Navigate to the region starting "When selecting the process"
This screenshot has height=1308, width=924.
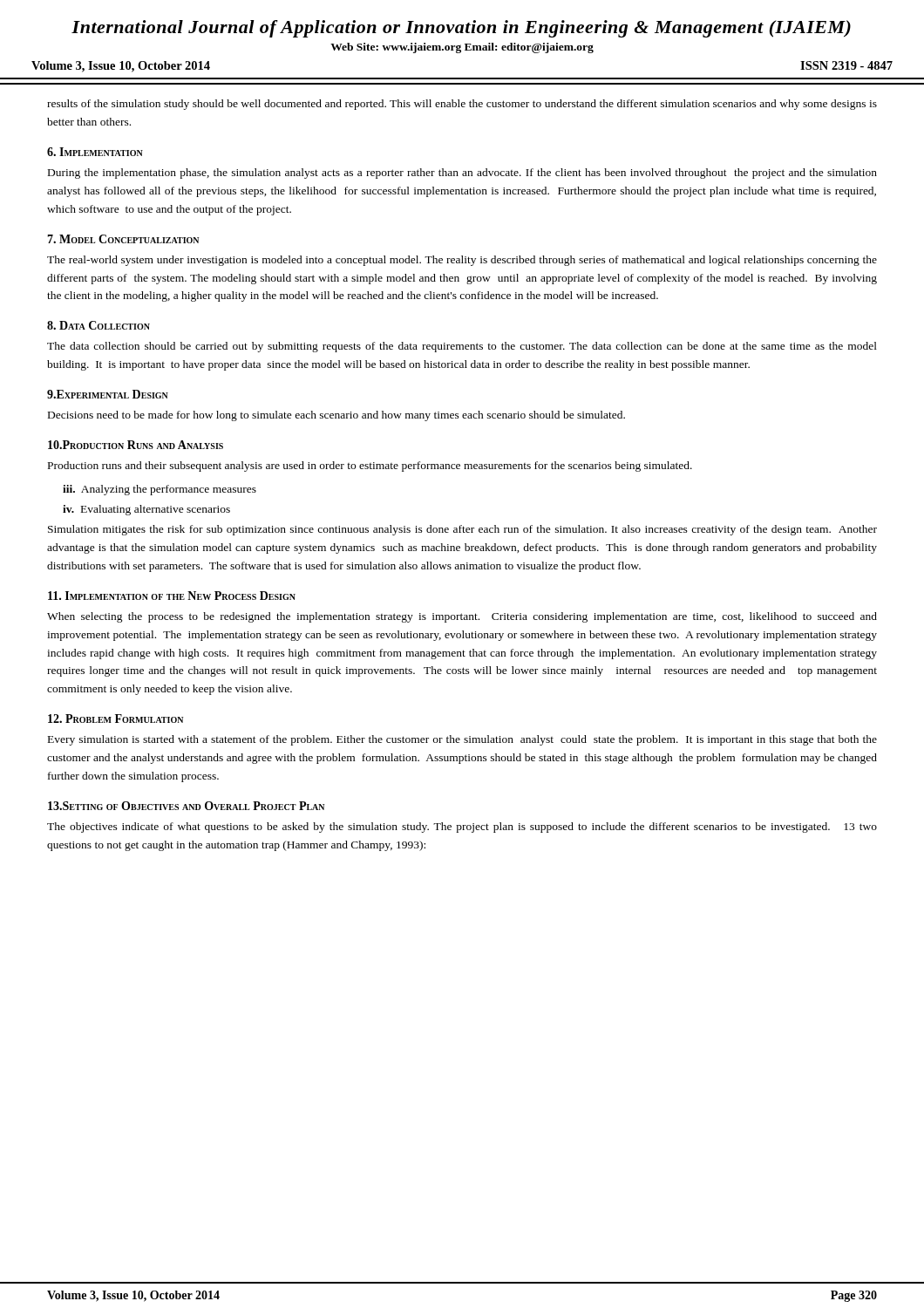point(462,652)
